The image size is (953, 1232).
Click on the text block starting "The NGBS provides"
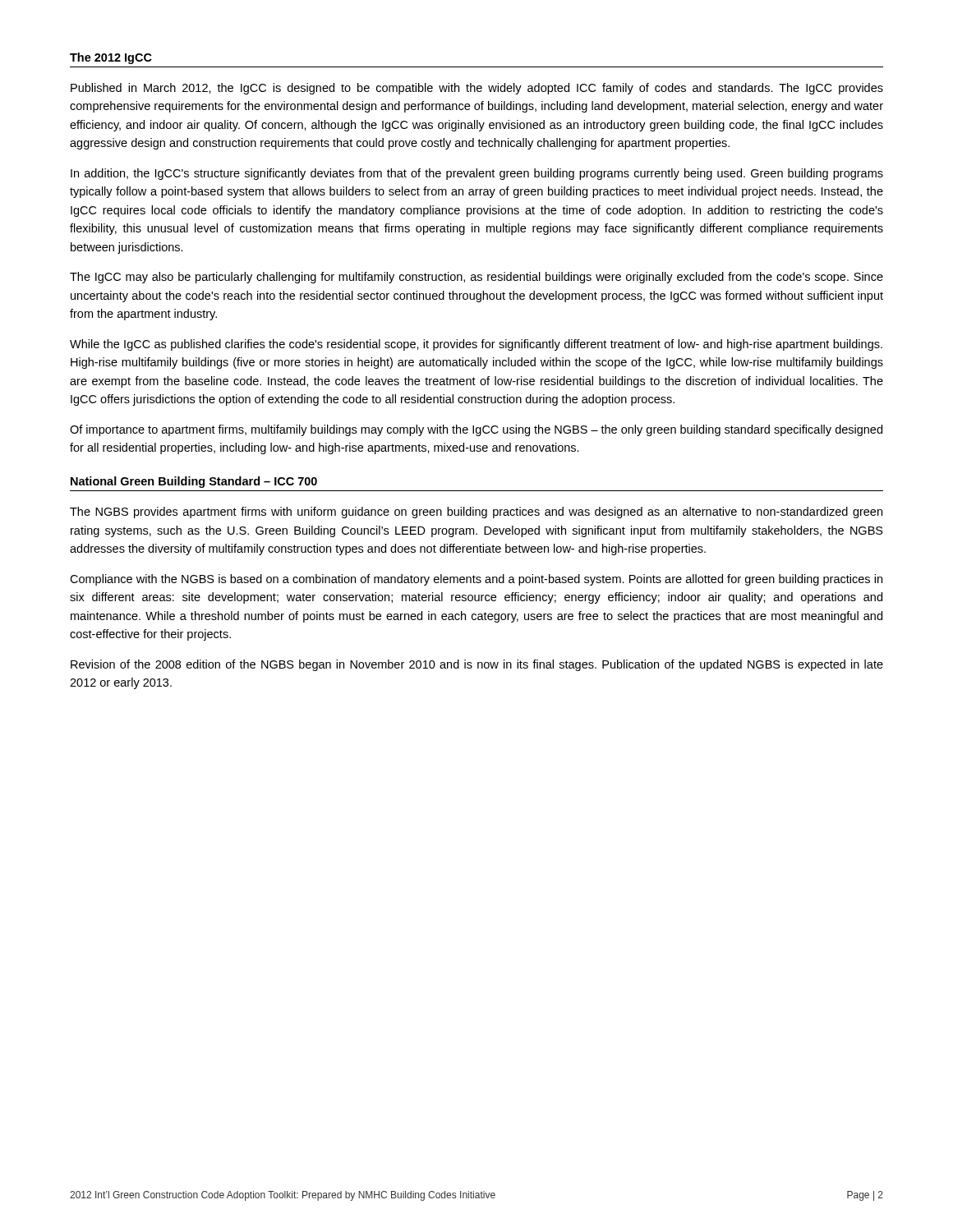click(476, 530)
